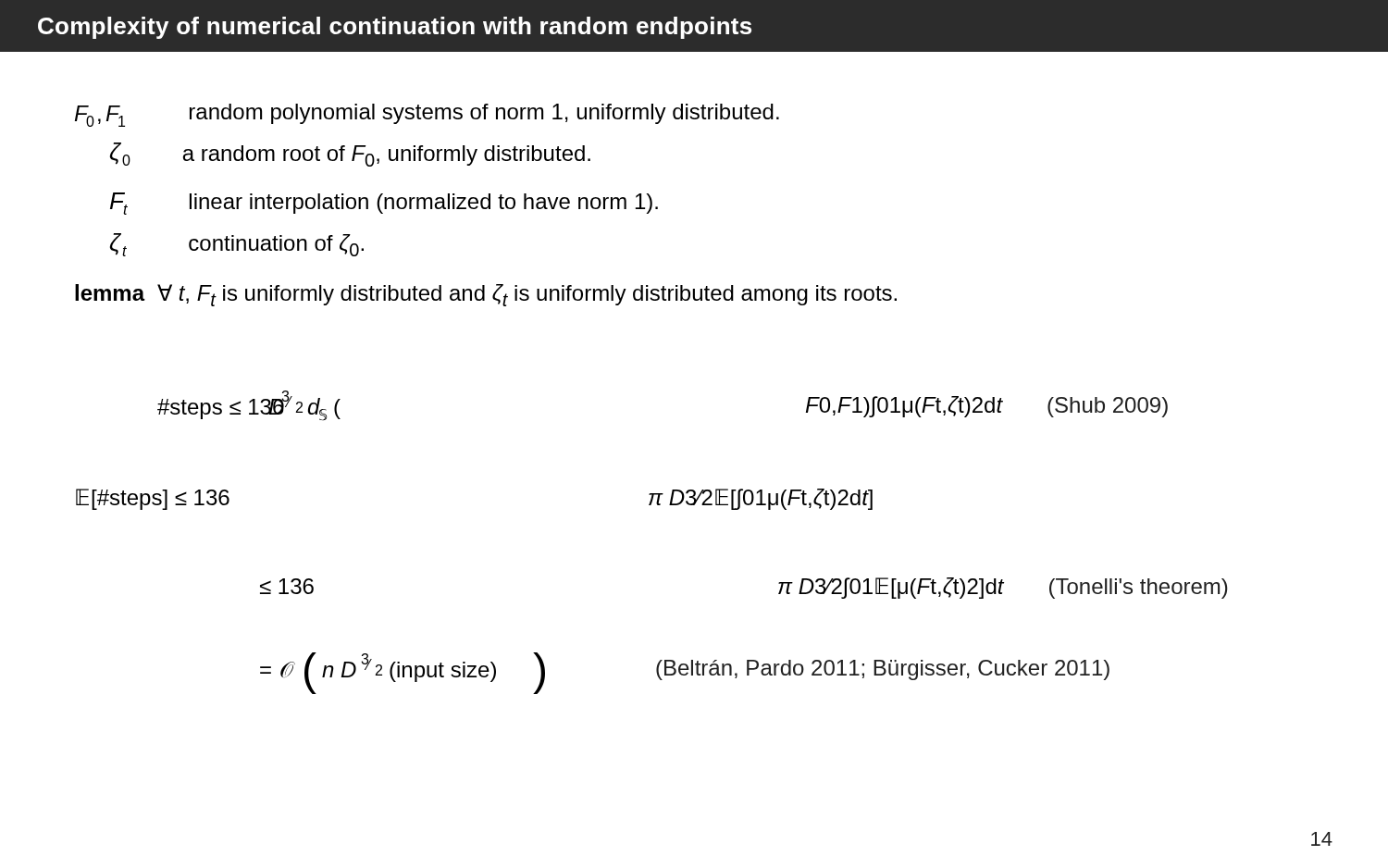1388x868 pixels.
Task: Select the list item that reads "F t linear interpolation (normalized to have"
Action: (x=384, y=203)
